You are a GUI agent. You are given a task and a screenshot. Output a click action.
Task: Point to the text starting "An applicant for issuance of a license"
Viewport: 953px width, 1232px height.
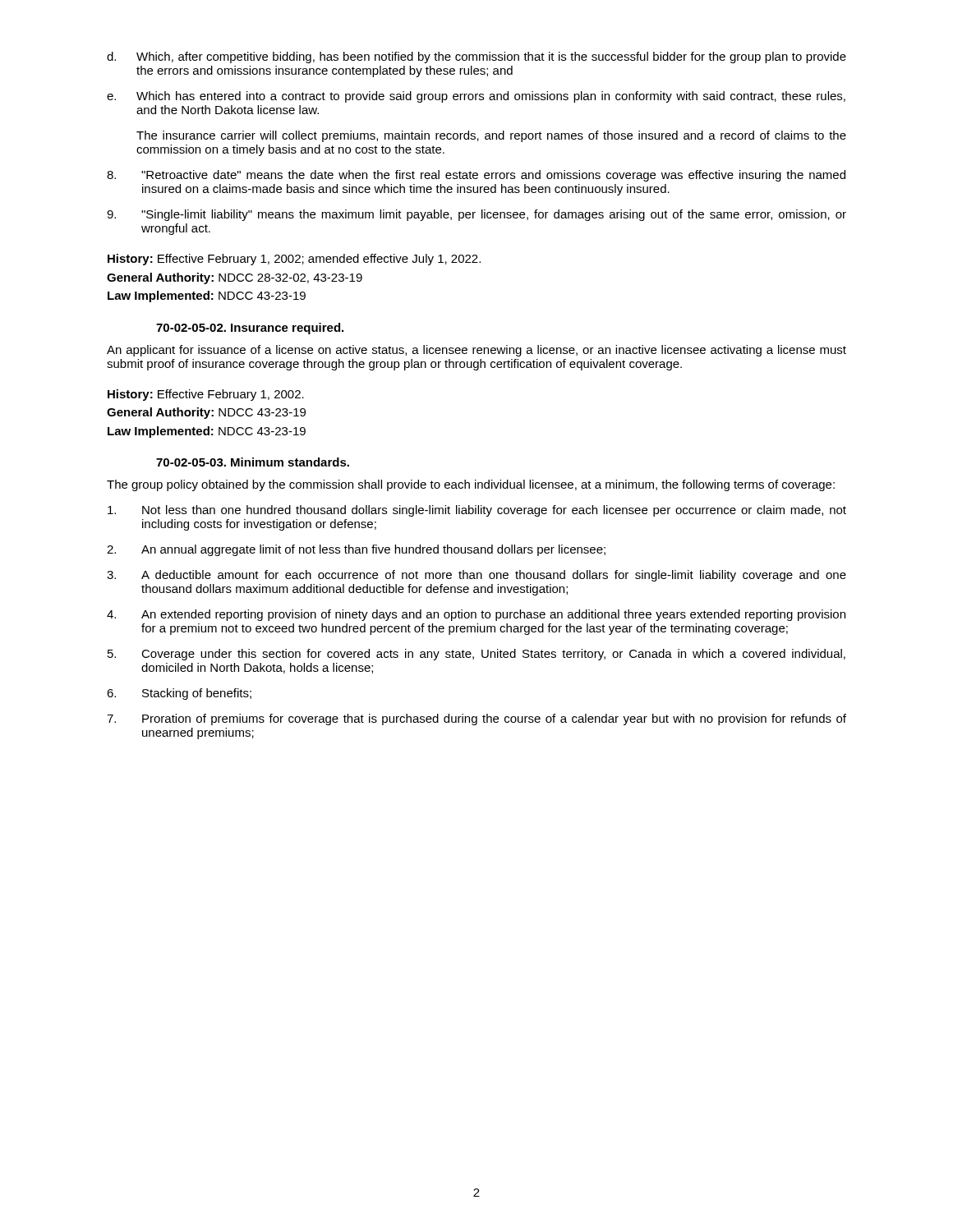[476, 356]
